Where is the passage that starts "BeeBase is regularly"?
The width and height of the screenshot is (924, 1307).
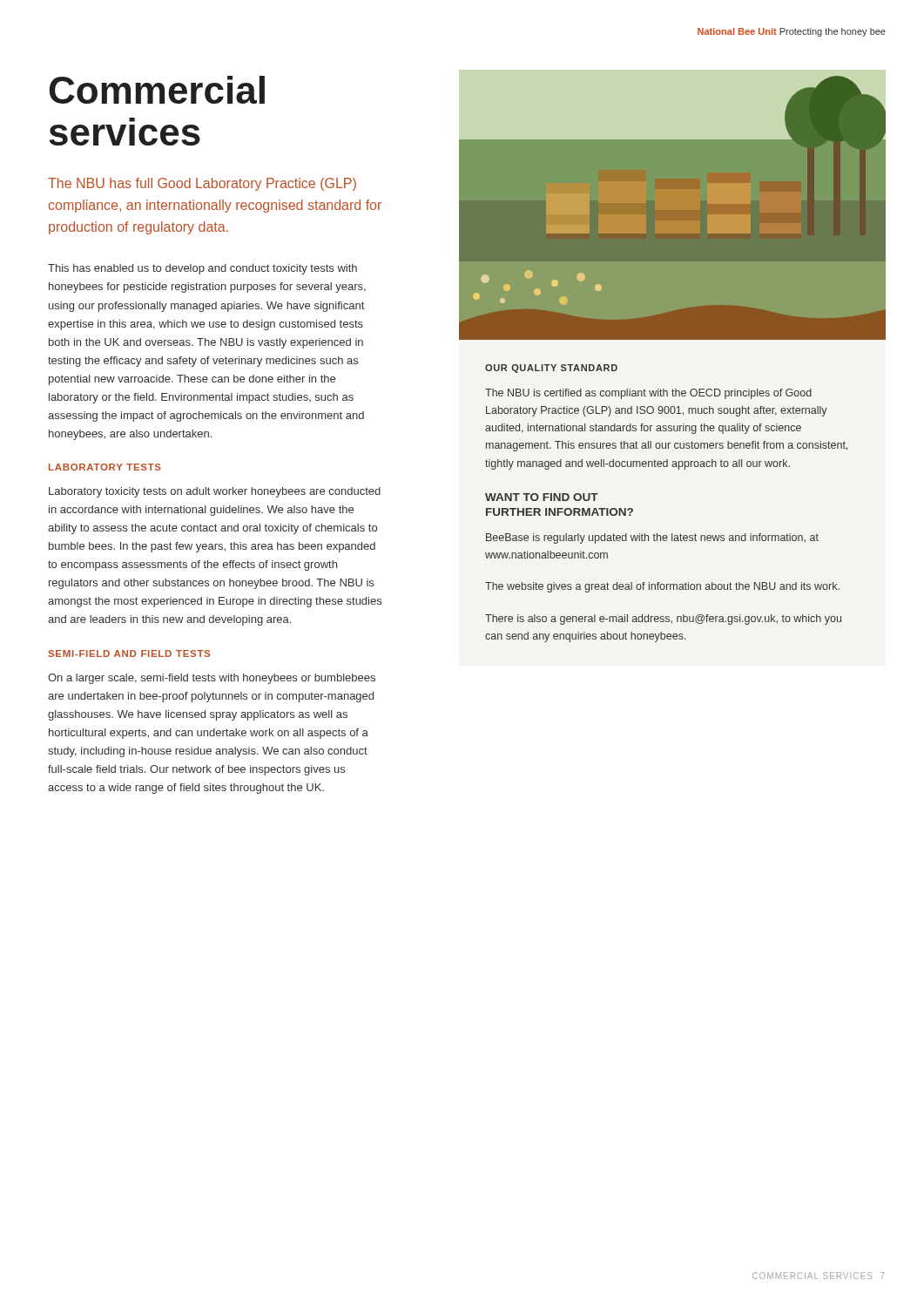click(652, 546)
